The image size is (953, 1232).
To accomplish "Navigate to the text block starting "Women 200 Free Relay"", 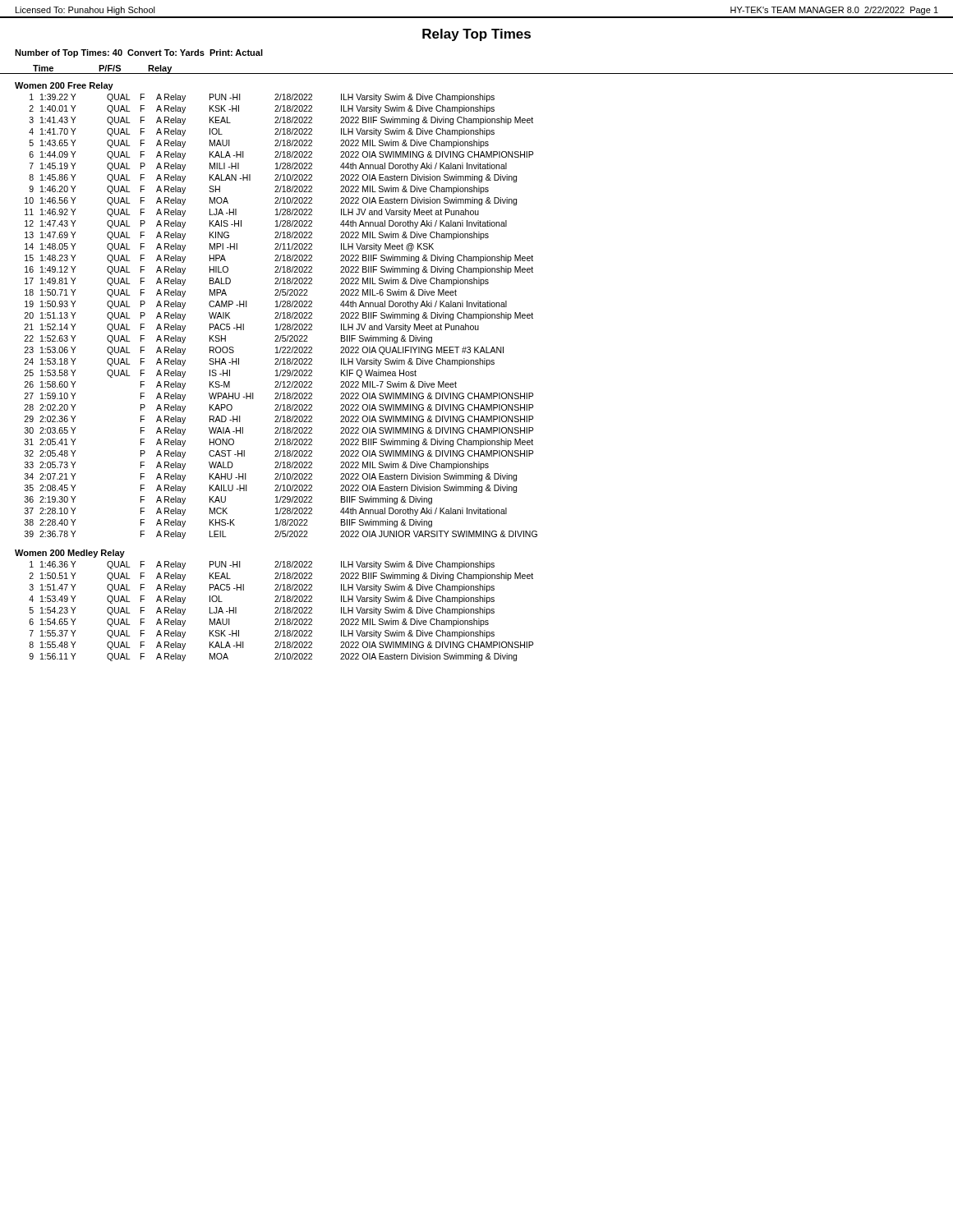I will (64, 85).
